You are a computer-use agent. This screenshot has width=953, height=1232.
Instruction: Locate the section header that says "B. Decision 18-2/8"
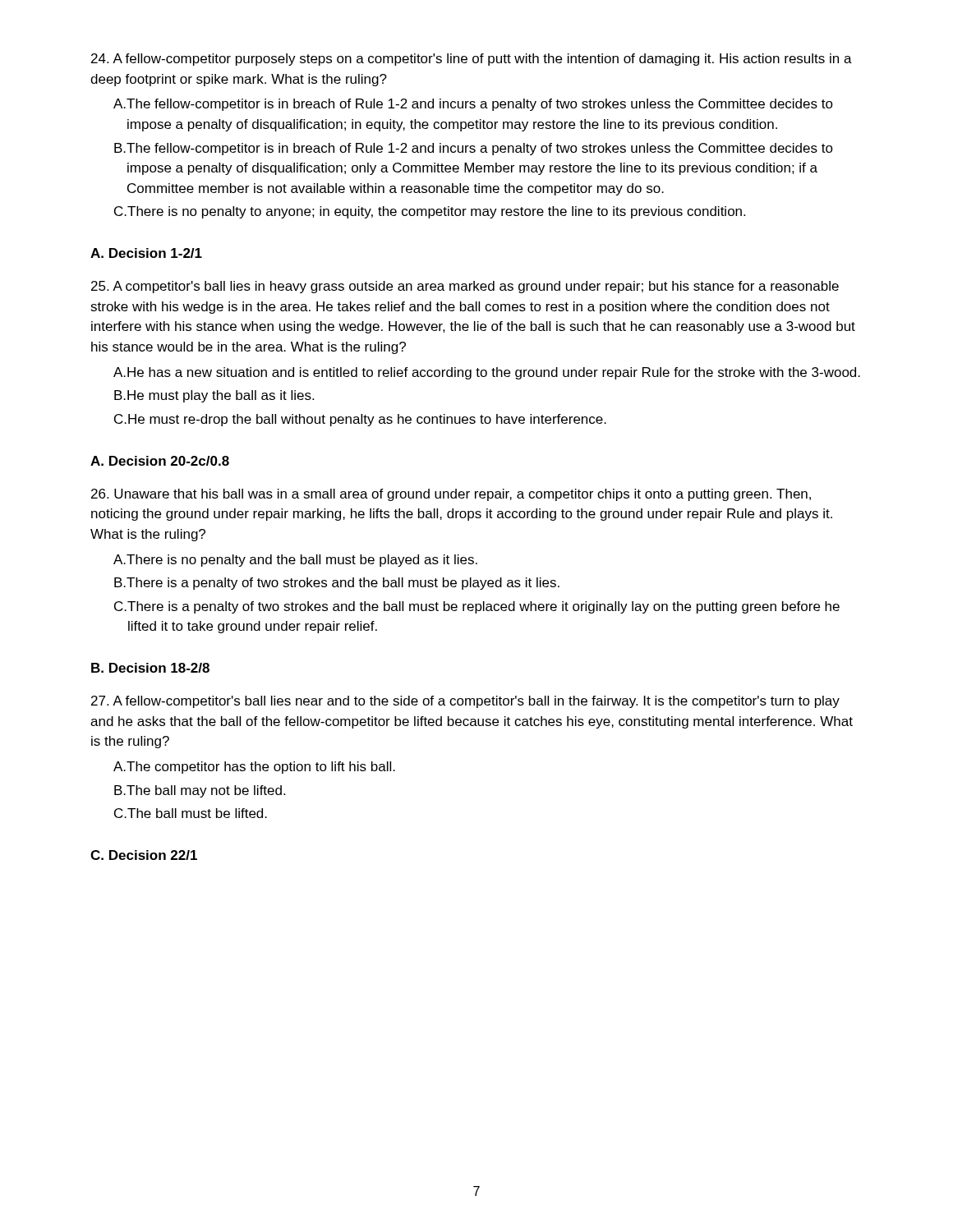coord(150,668)
